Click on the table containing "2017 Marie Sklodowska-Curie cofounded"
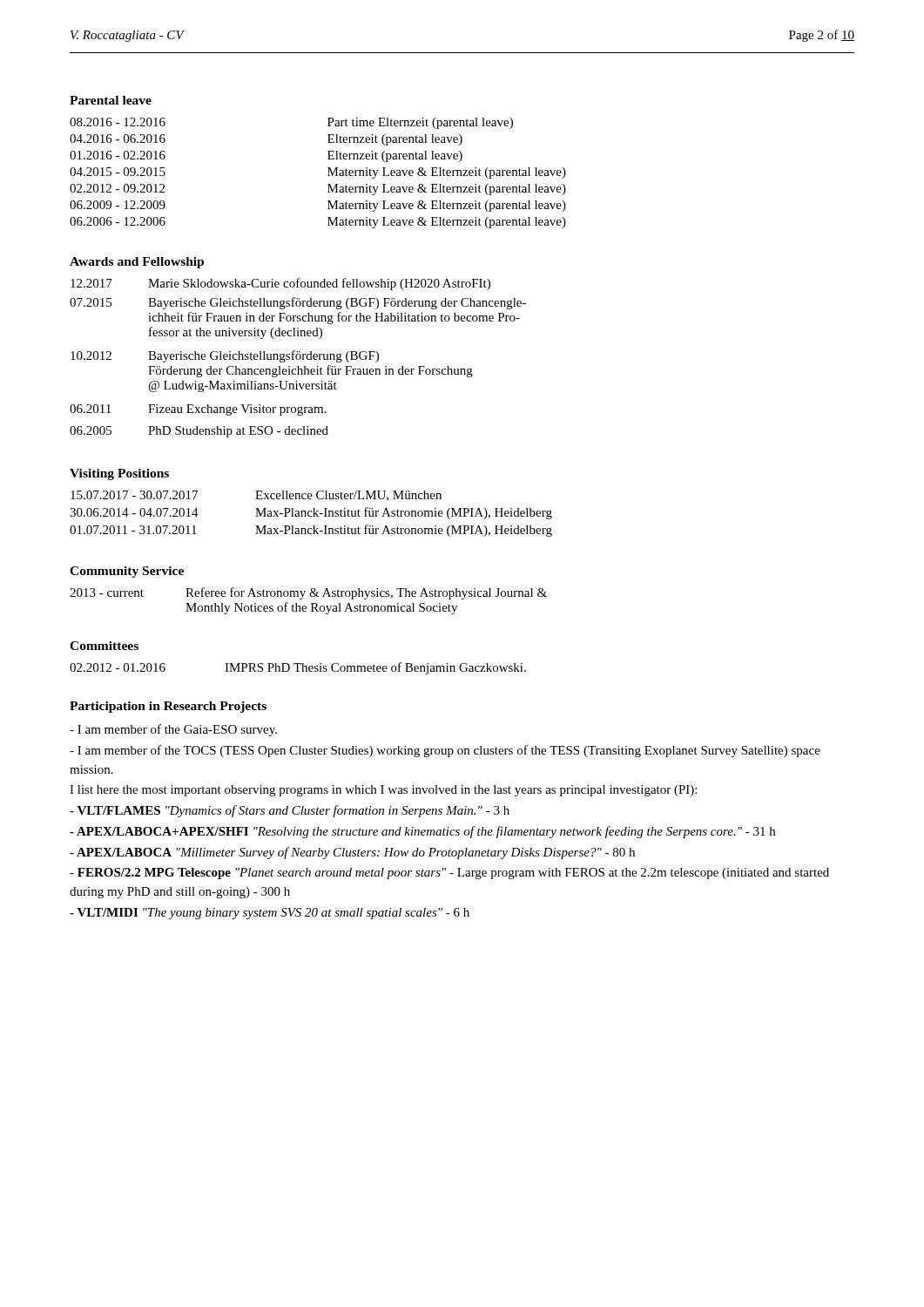This screenshot has height=1307, width=924. click(x=462, y=359)
